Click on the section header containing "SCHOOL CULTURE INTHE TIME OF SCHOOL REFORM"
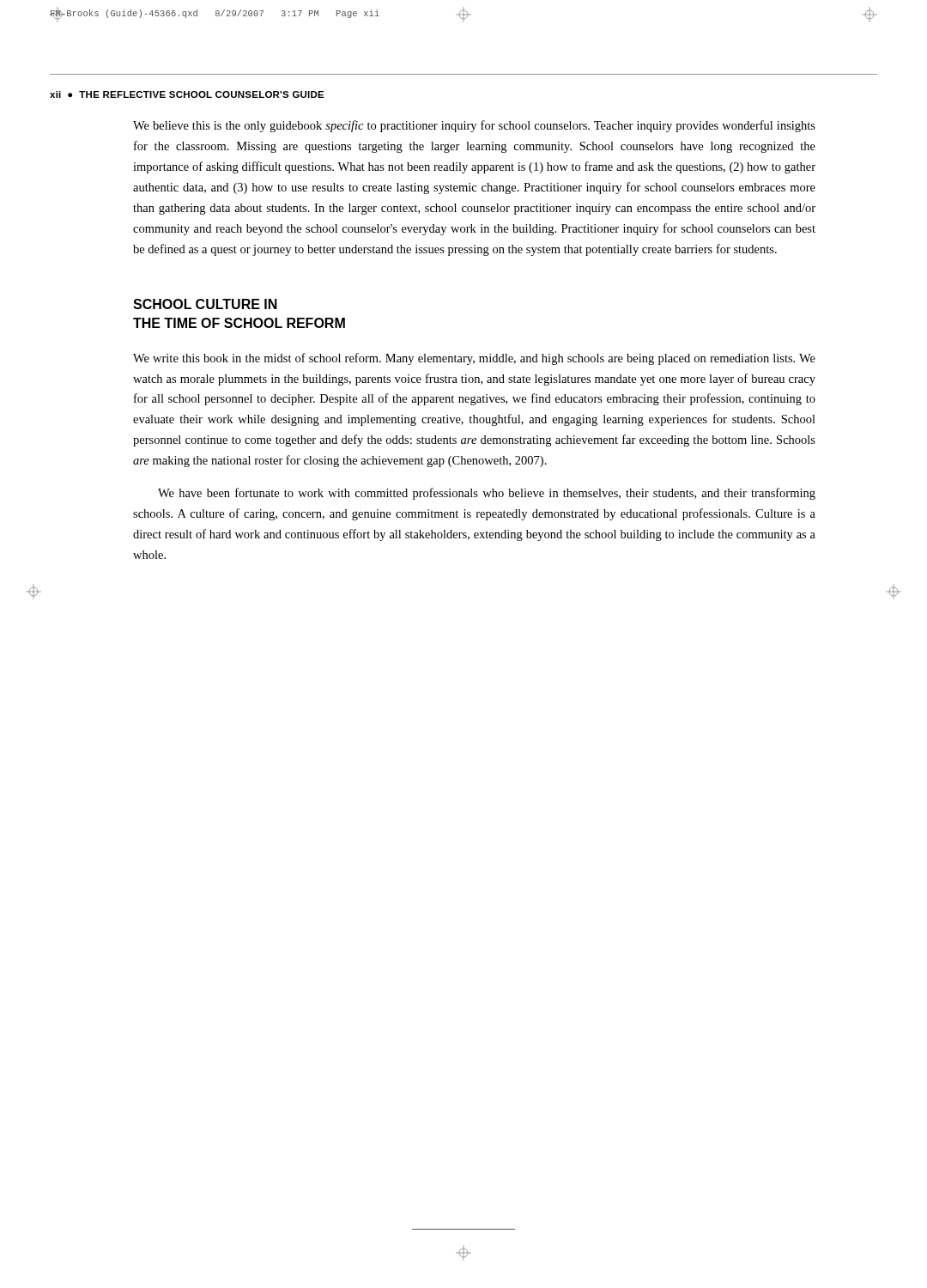Screen dimensions: 1288x927 click(x=205, y=304)
